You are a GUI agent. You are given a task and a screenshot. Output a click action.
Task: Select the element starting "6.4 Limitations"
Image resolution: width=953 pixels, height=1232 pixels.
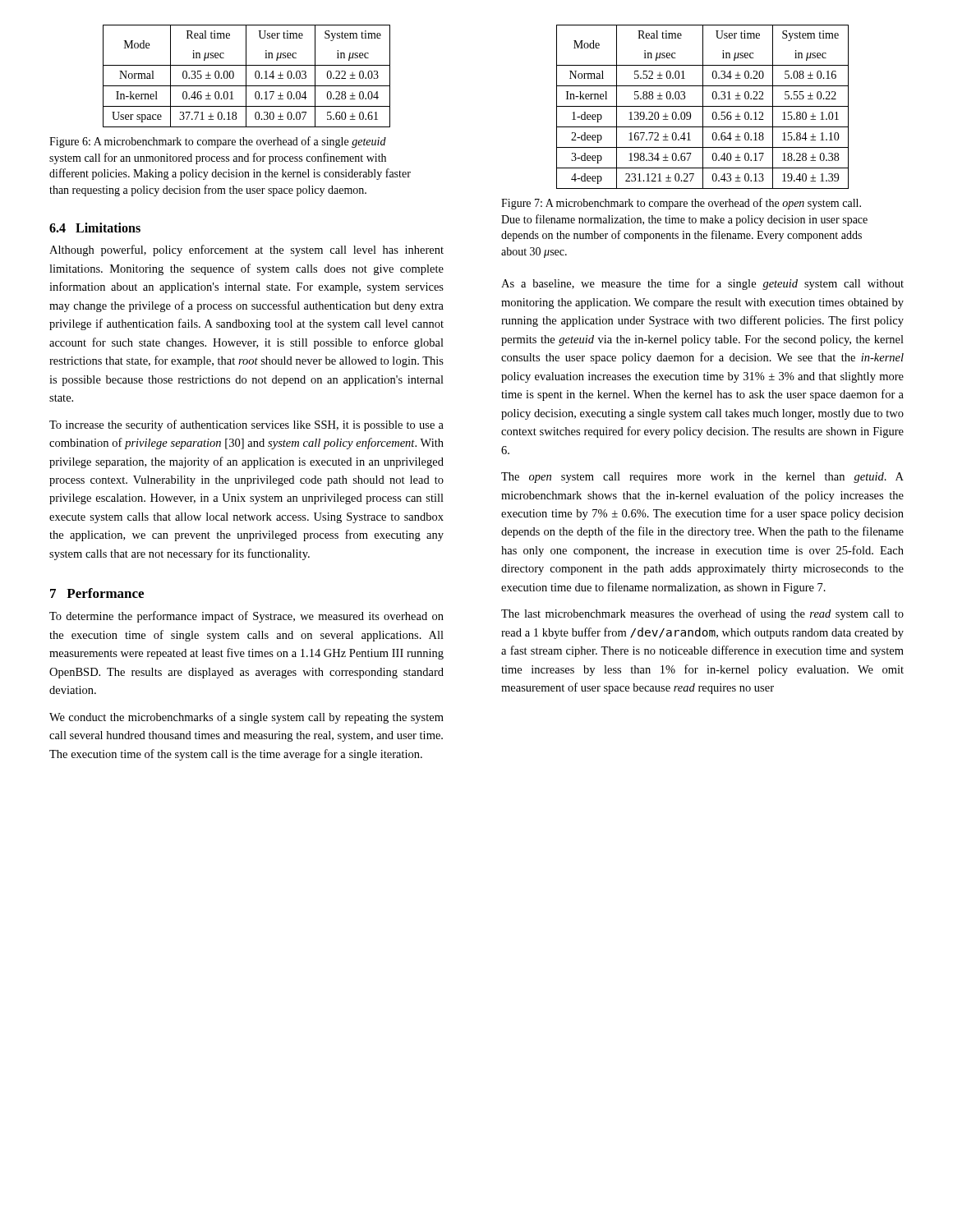95,228
